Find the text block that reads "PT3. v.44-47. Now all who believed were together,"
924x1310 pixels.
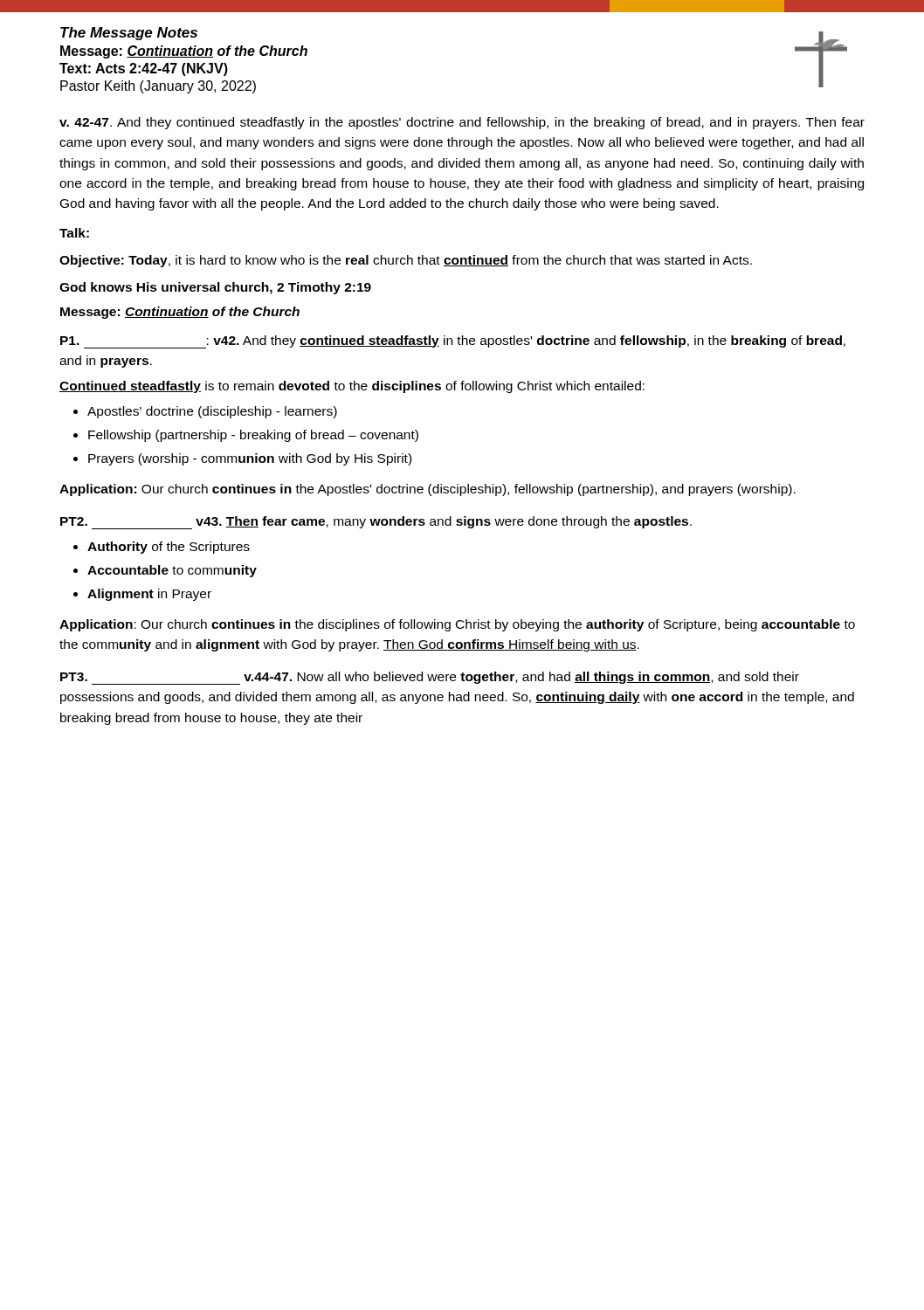(457, 697)
